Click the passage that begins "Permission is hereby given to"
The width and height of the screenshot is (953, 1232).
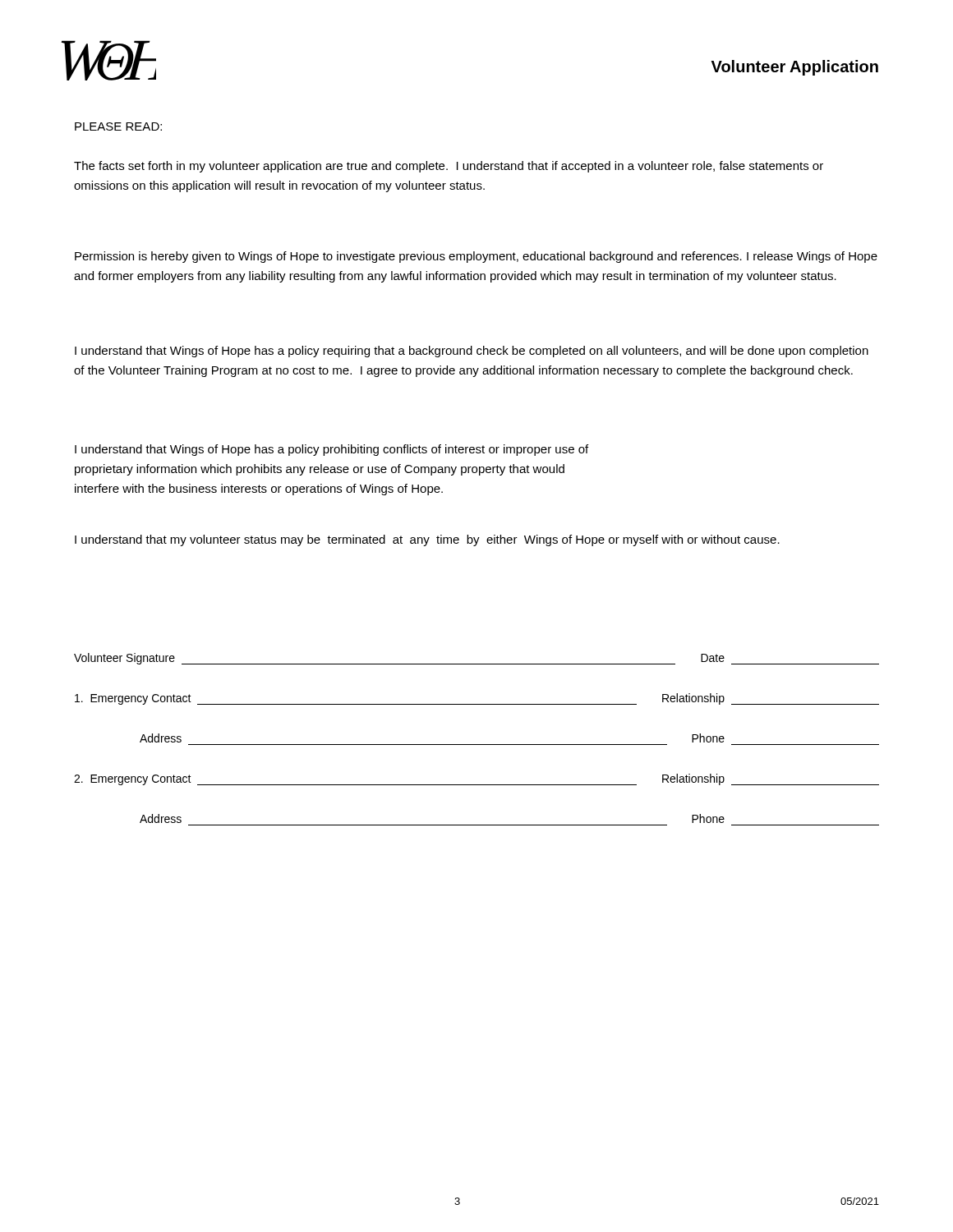pyautogui.click(x=476, y=266)
